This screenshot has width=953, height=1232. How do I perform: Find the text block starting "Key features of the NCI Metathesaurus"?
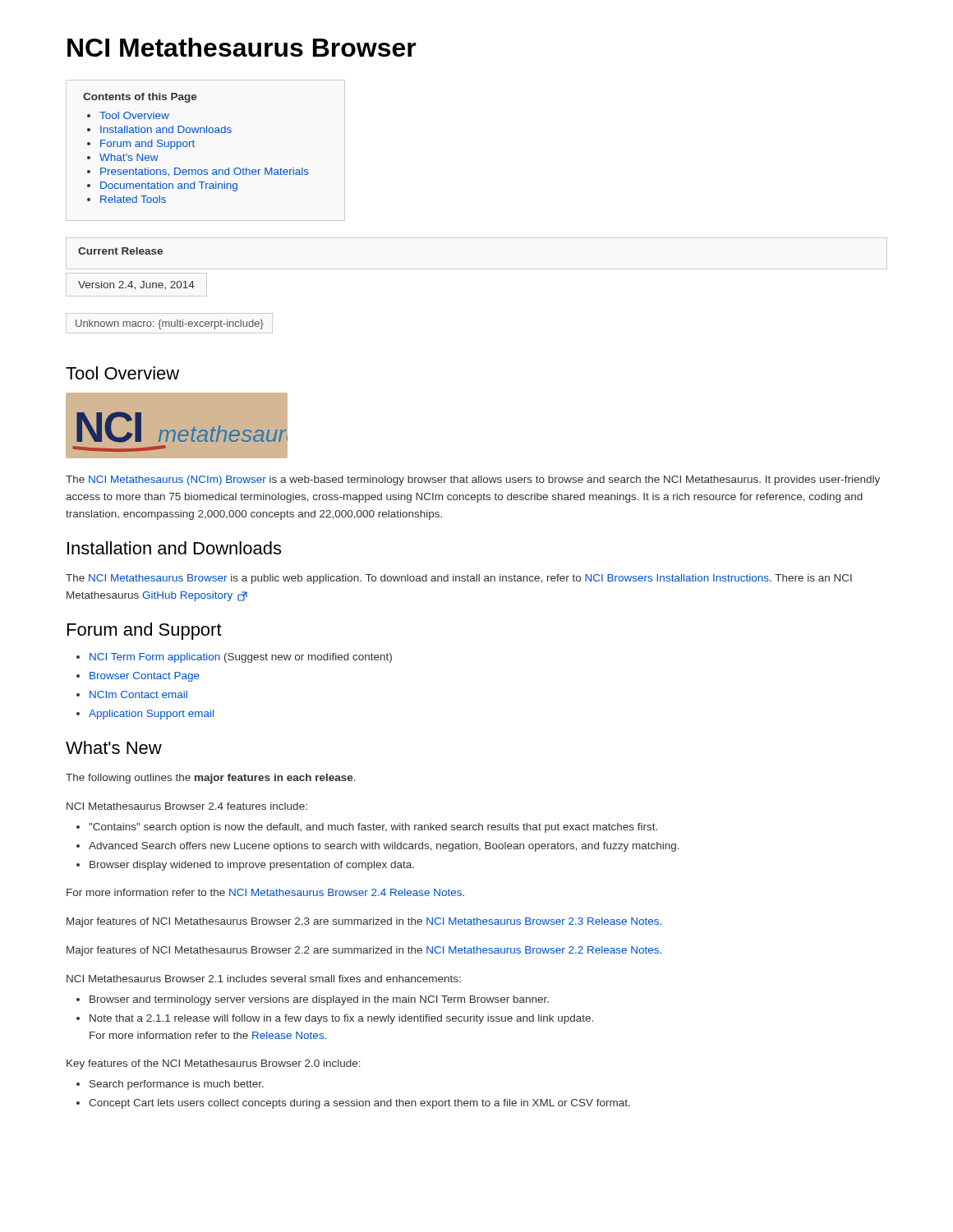pyautogui.click(x=214, y=1064)
